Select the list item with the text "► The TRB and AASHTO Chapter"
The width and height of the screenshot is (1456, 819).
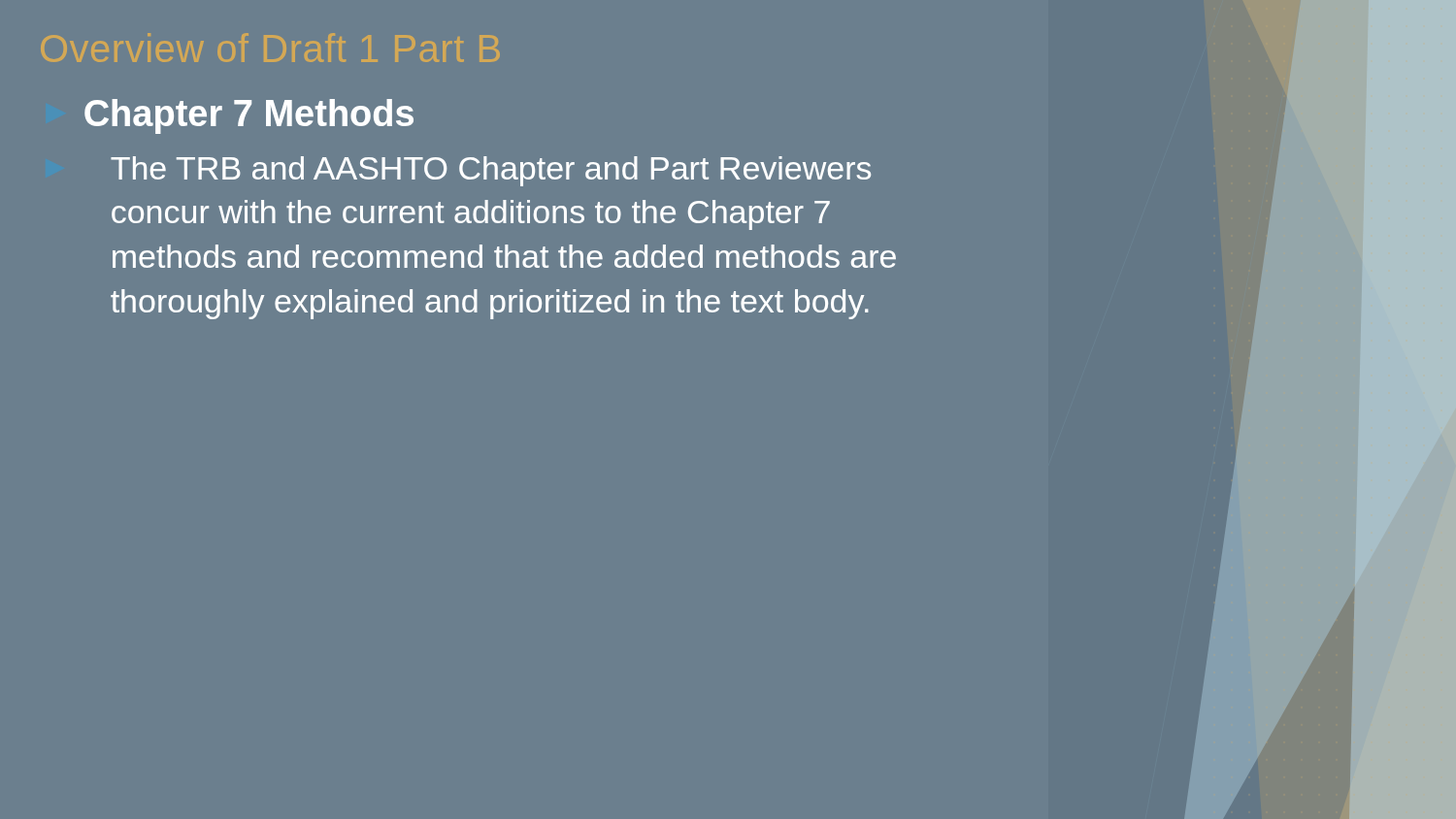pos(468,235)
